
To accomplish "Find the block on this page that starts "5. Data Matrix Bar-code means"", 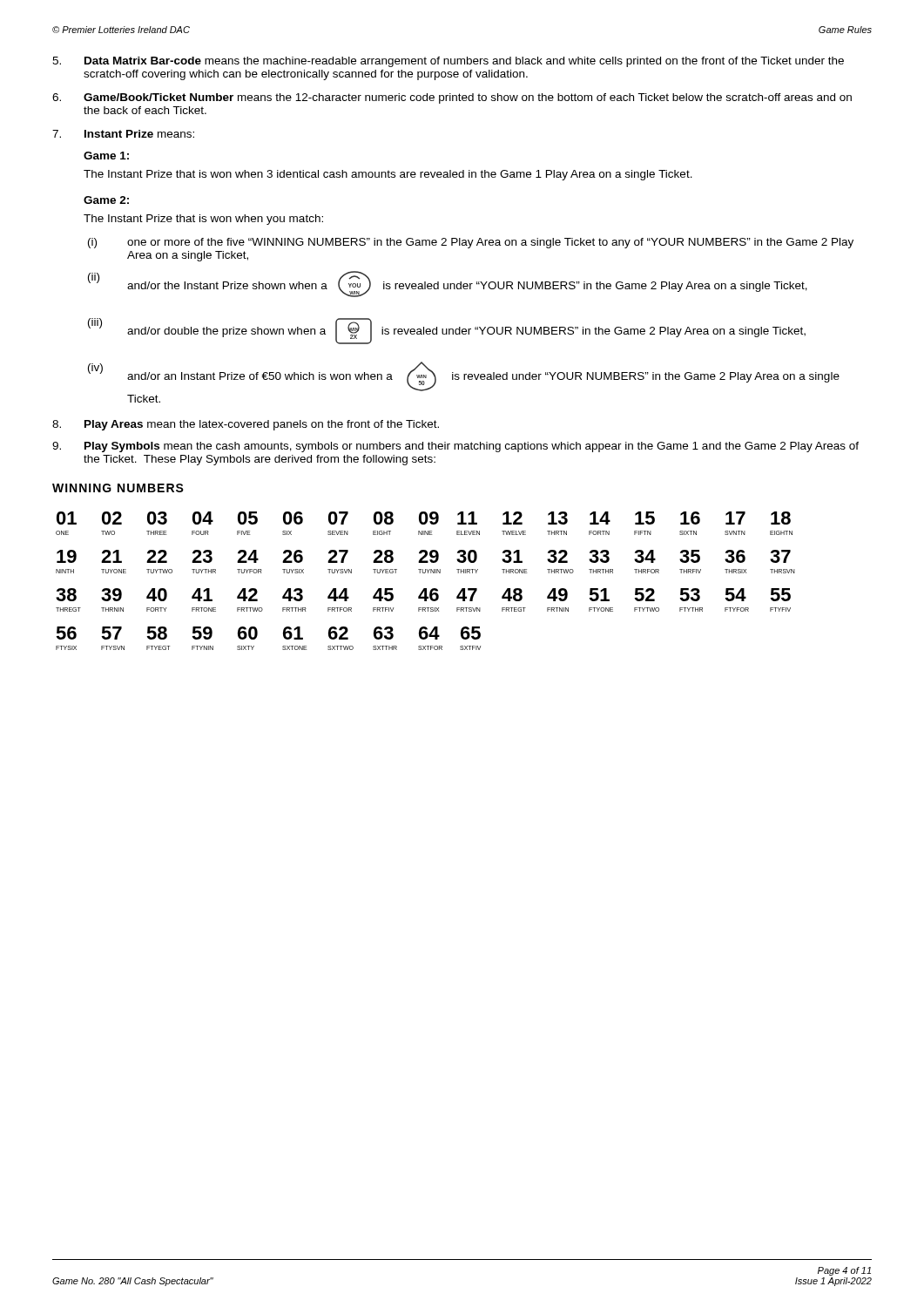I will [x=462, y=67].
